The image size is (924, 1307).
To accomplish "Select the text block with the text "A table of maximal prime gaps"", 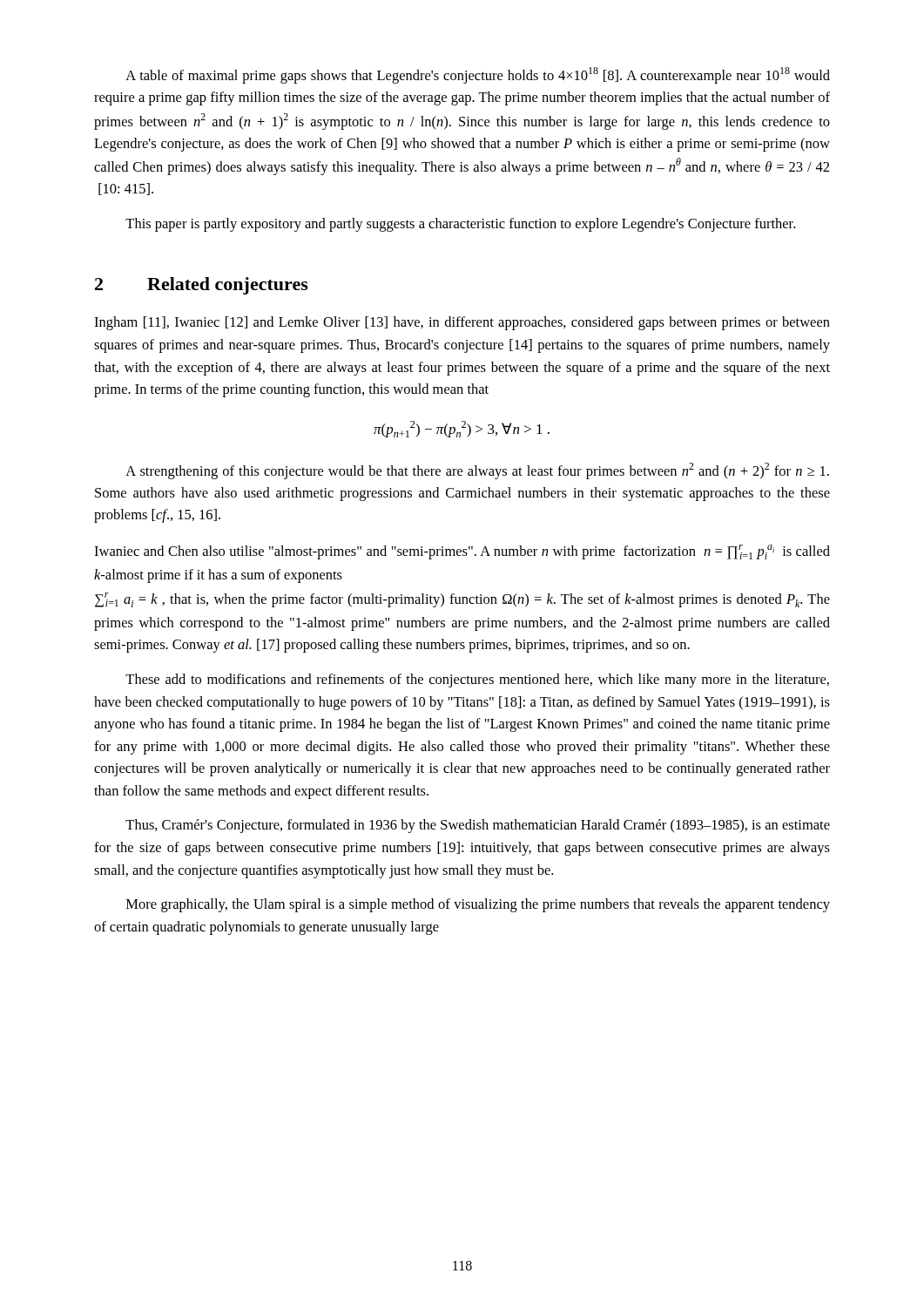I will pos(462,131).
